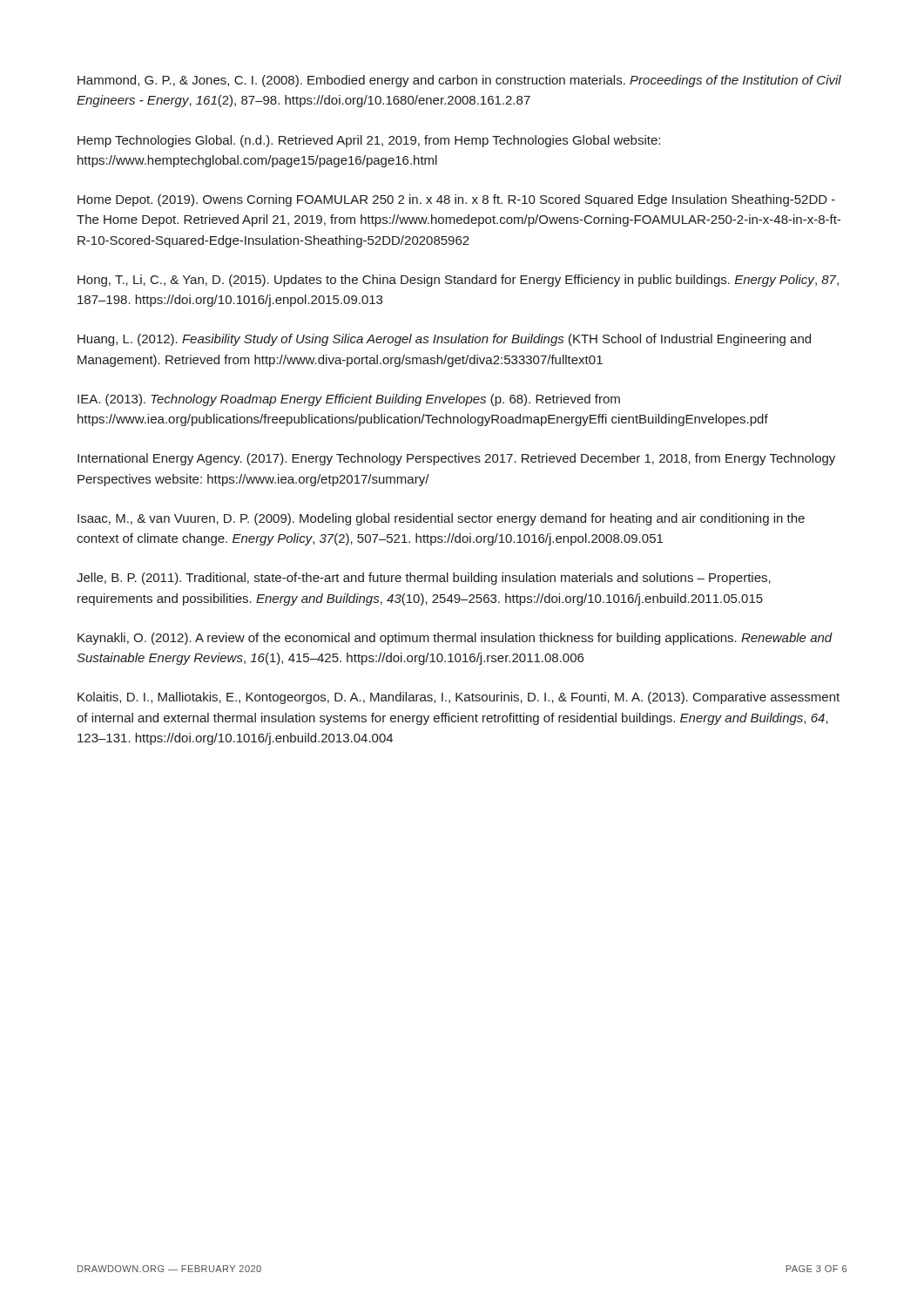The image size is (924, 1307).
Task: Find the text starting "Kolaitis, D. I., Malliotakis,"
Action: [458, 717]
